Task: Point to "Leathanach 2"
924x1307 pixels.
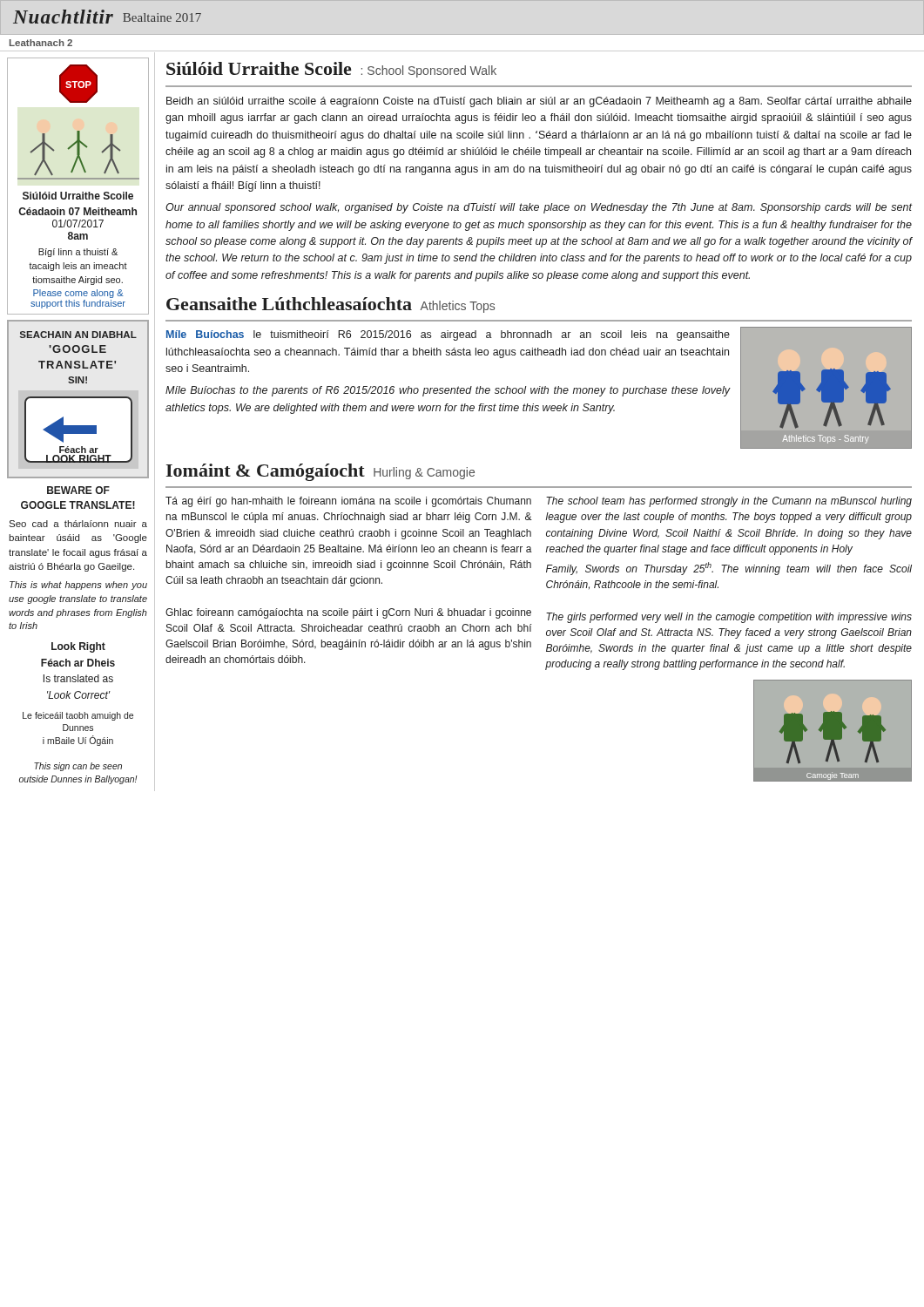Action: click(x=41, y=43)
